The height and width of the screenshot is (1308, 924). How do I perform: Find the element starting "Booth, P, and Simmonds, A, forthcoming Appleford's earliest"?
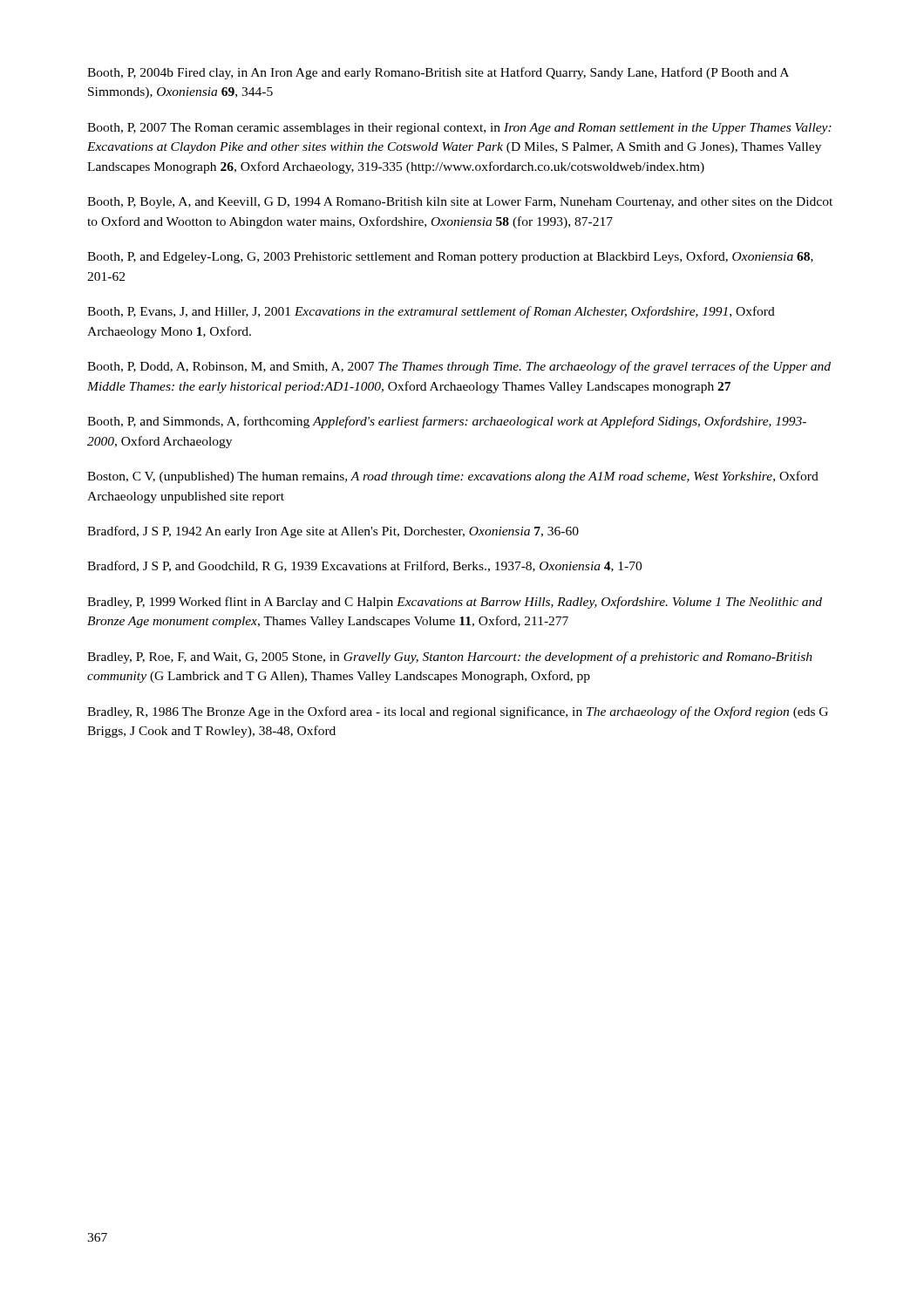point(447,431)
